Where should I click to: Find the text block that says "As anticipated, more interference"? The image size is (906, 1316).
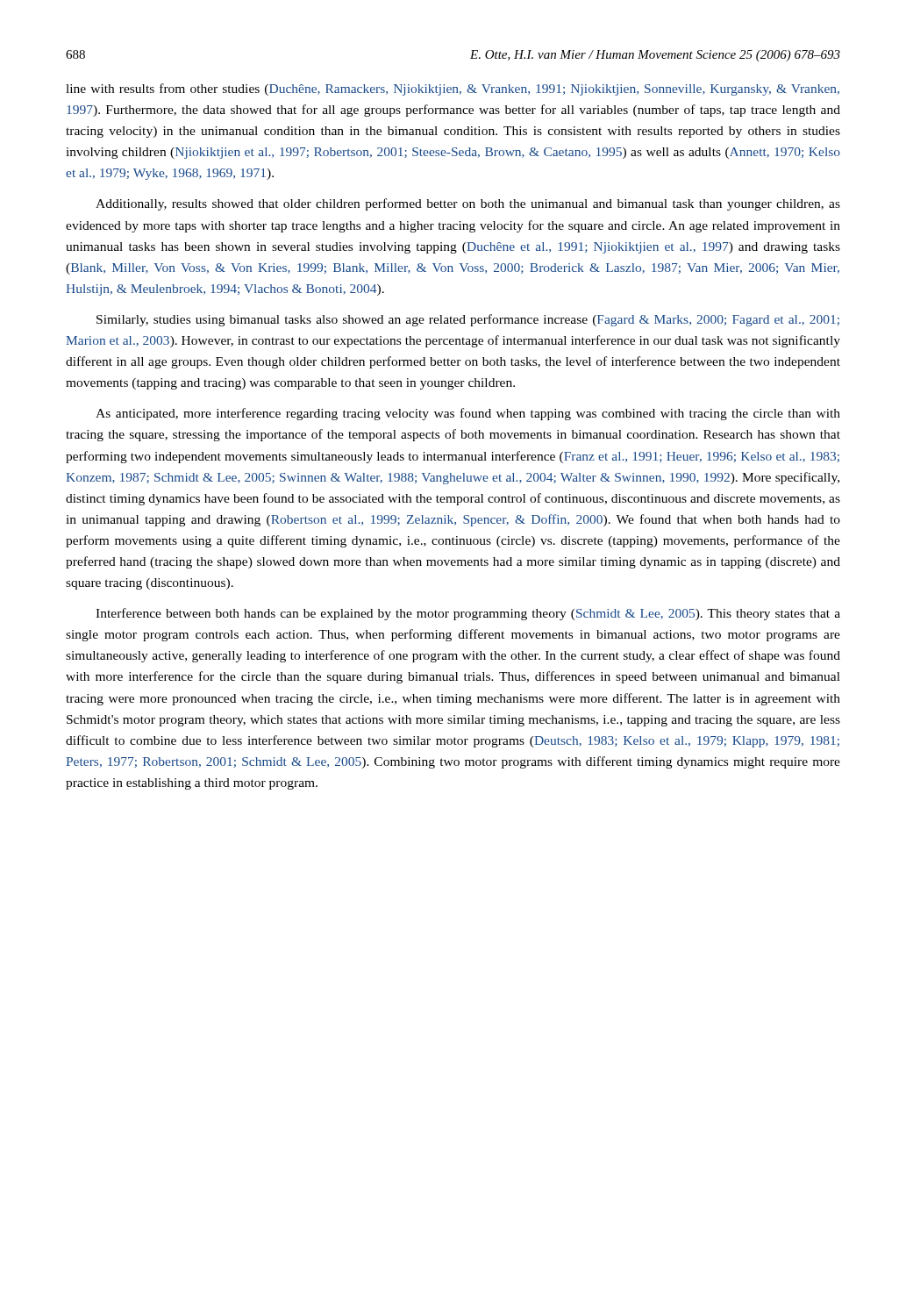coord(453,498)
